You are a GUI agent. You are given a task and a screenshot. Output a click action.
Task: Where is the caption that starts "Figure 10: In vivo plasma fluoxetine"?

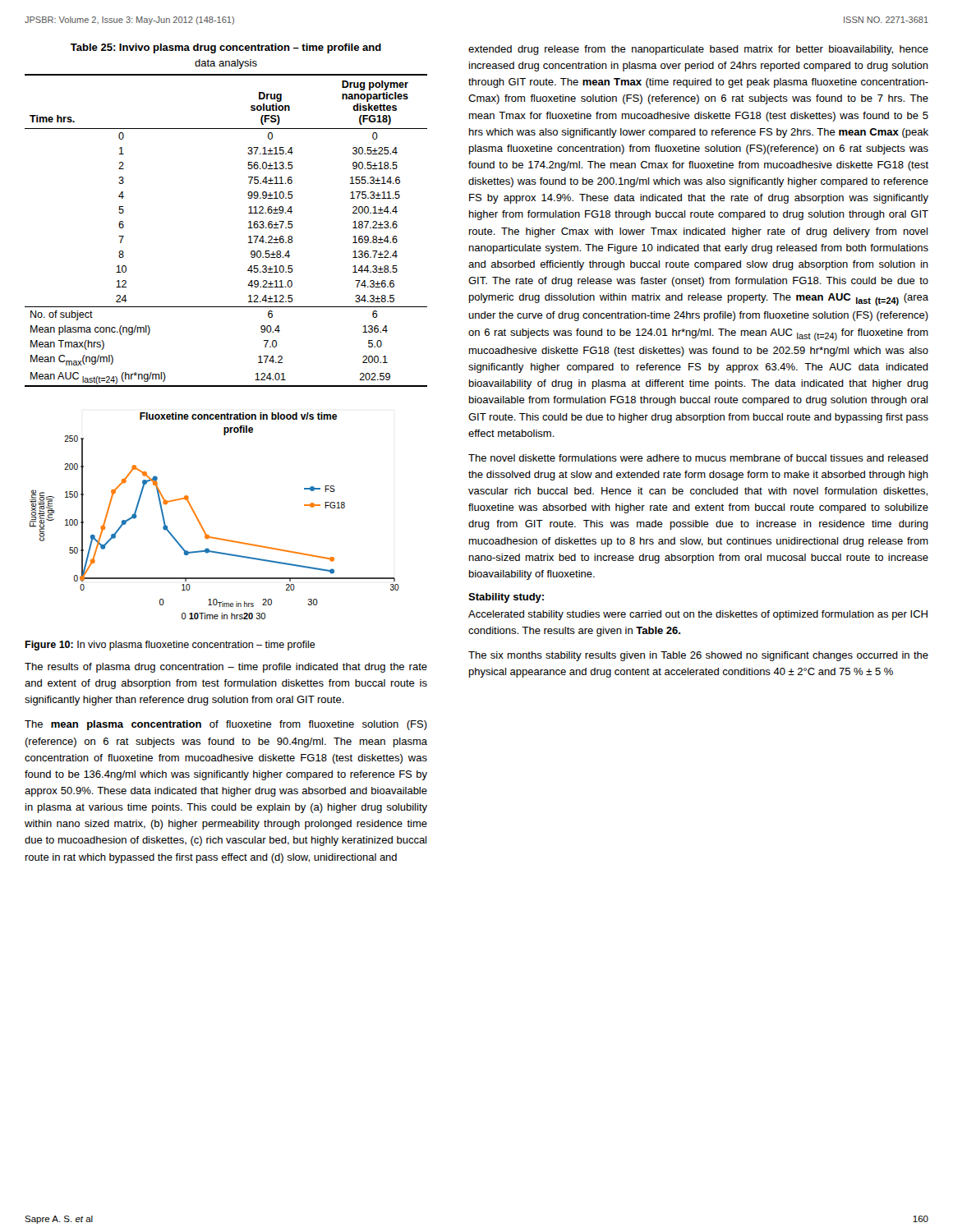coord(170,645)
